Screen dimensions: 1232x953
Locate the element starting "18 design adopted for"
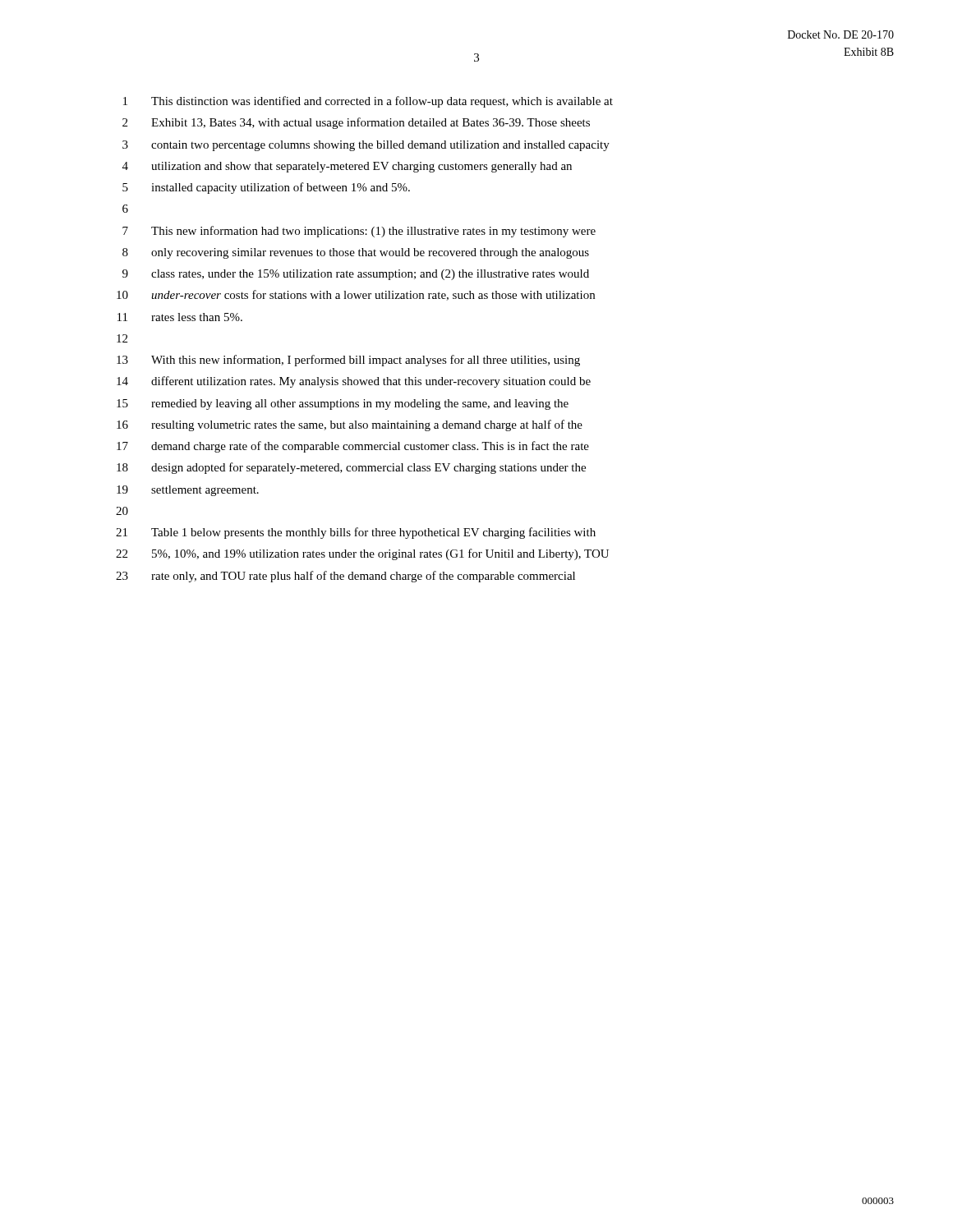point(446,468)
